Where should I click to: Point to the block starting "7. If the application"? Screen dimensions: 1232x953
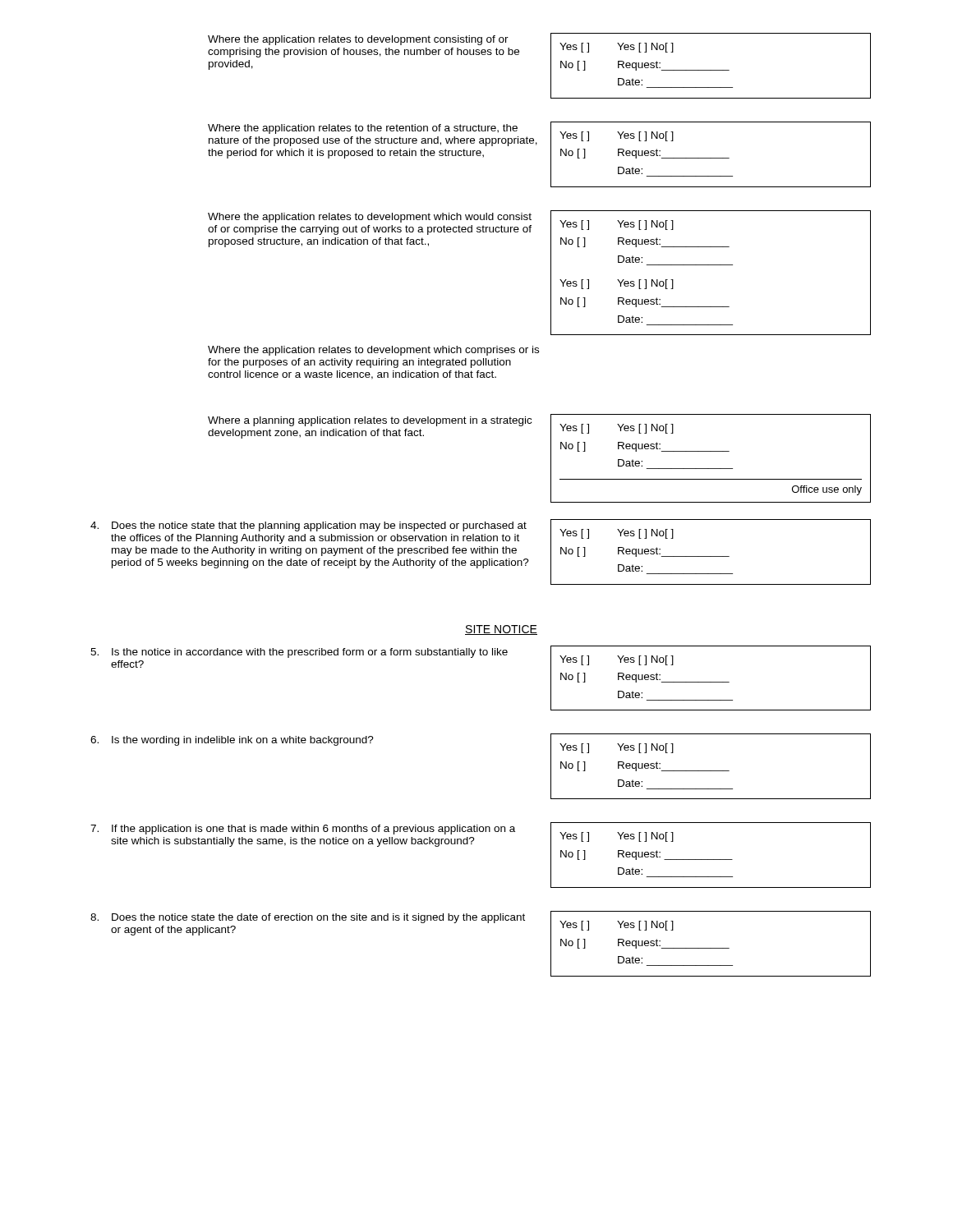316,835
